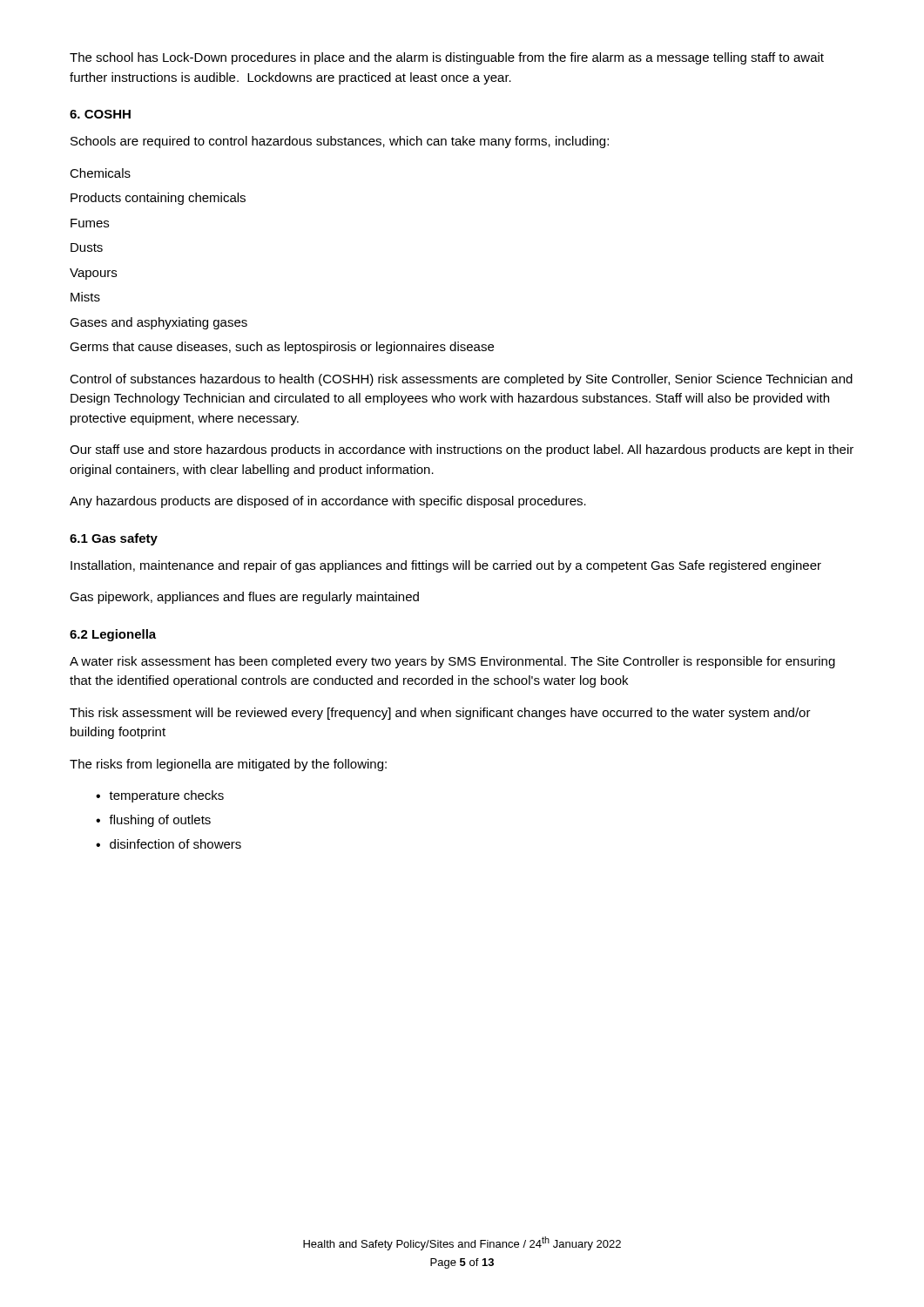The height and width of the screenshot is (1307, 924).
Task: Locate the list item with the text "Products containing chemicals"
Action: click(x=158, y=197)
